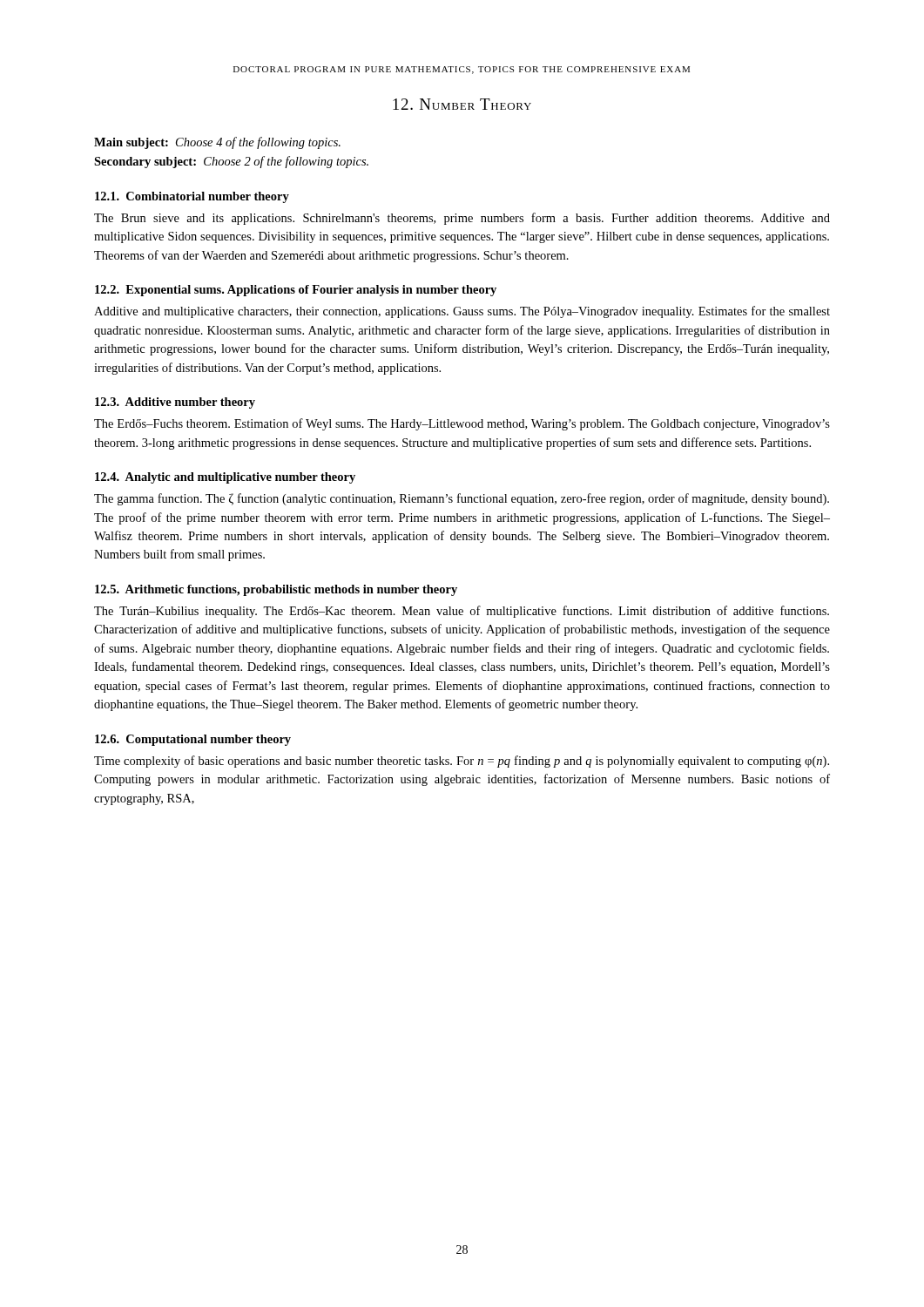
Task: Find the text block that reads "Additive and multiplicative characters, their connection, applications. Gauss"
Action: (462, 339)
